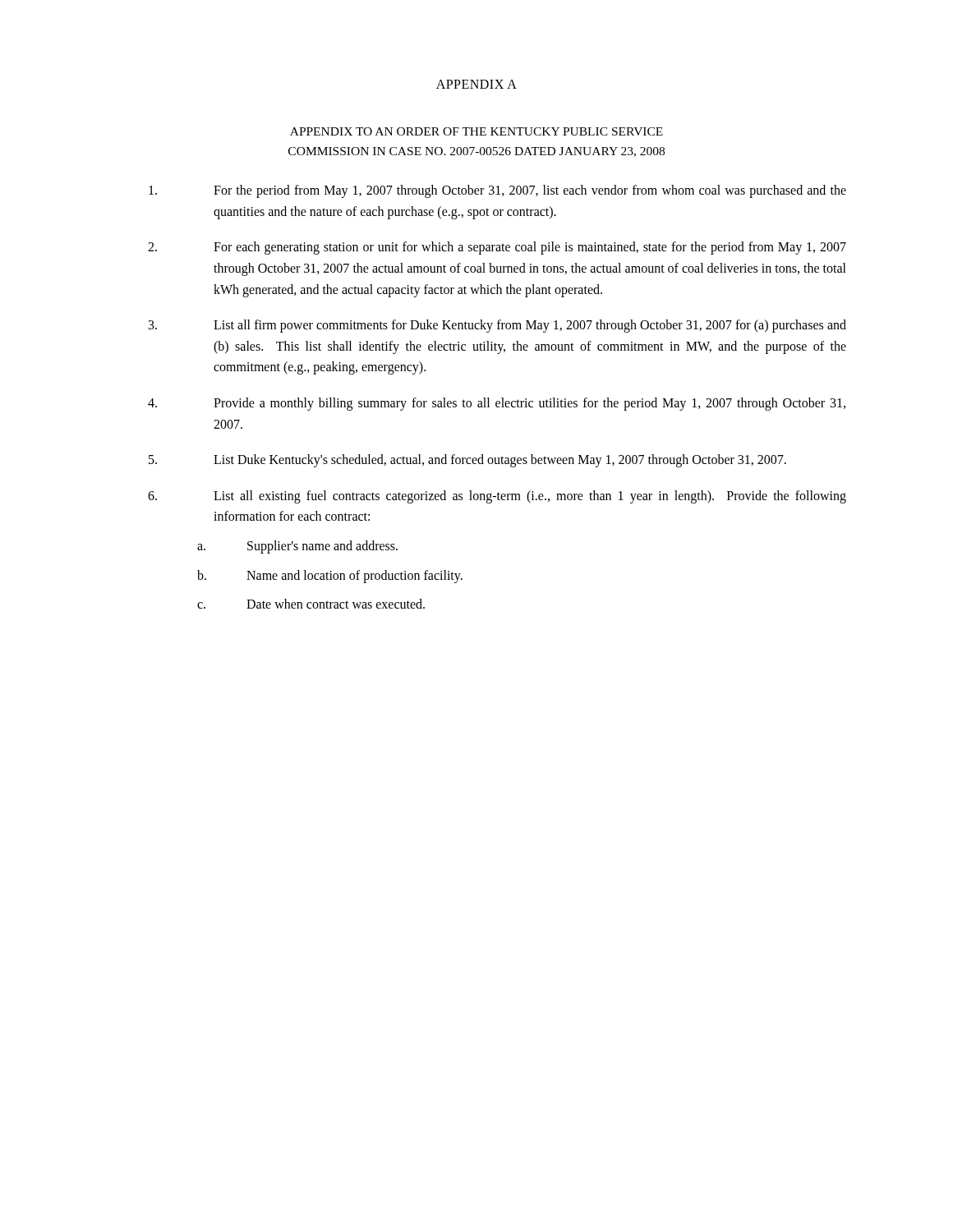Find the passage starting "6. List all existing fuel contracts categorized as"
This screenshot has width=953, height=1232.
coord(476,506)
